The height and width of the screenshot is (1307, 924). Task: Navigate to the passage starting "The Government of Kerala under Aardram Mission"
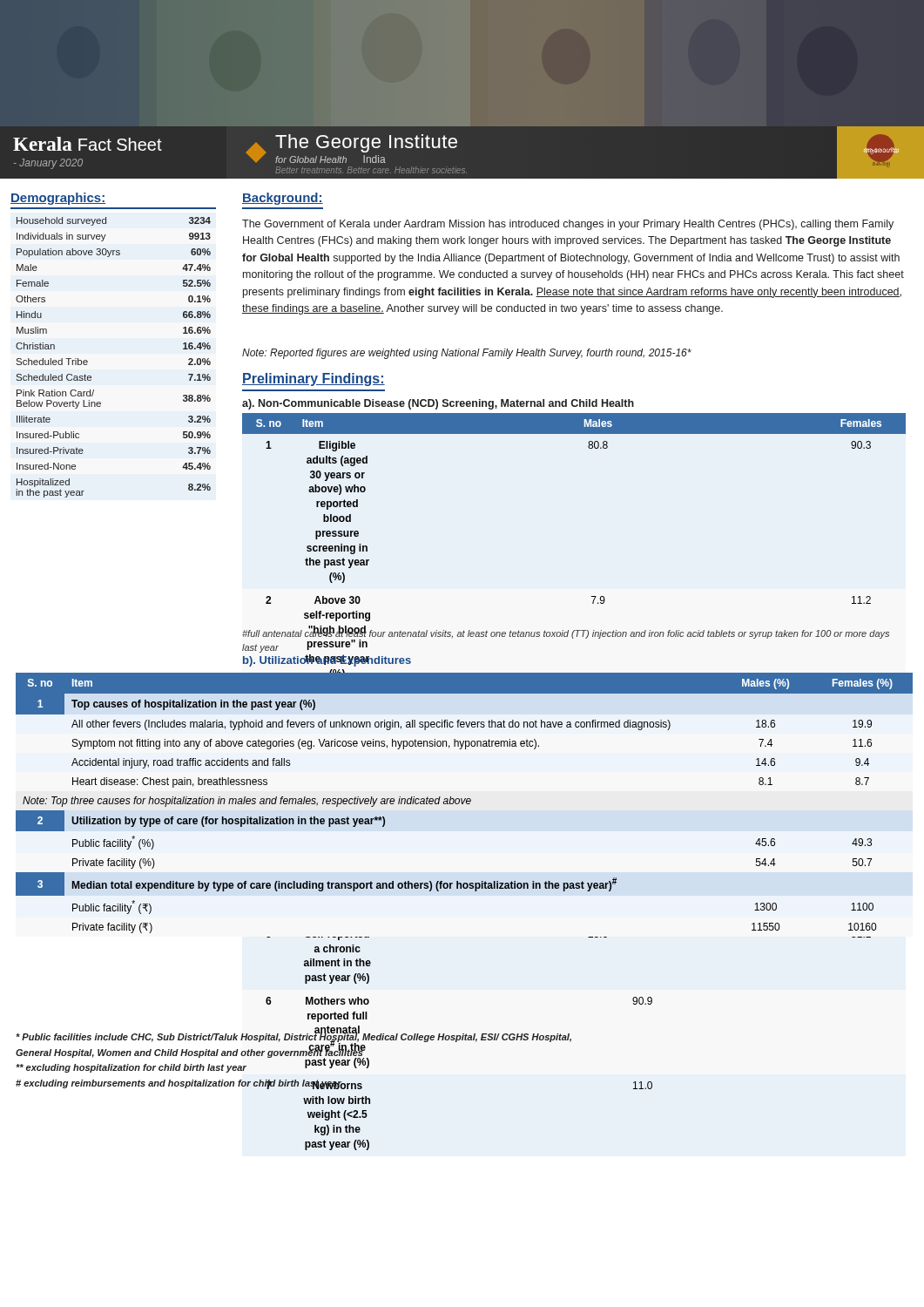pos(574,267)
